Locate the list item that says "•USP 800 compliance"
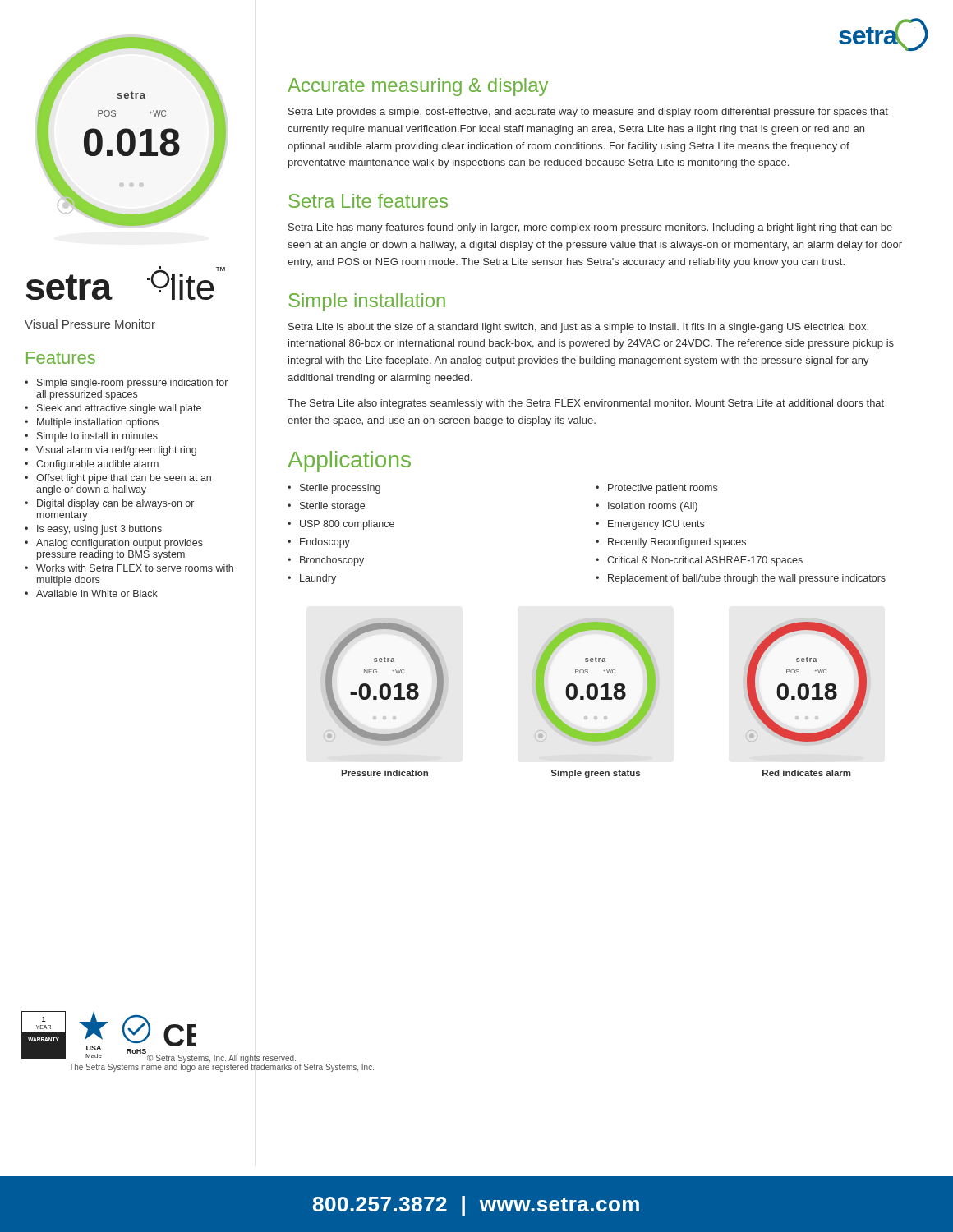The height and width of the screenshot is (1232, 953). click(x=341, y=524)
